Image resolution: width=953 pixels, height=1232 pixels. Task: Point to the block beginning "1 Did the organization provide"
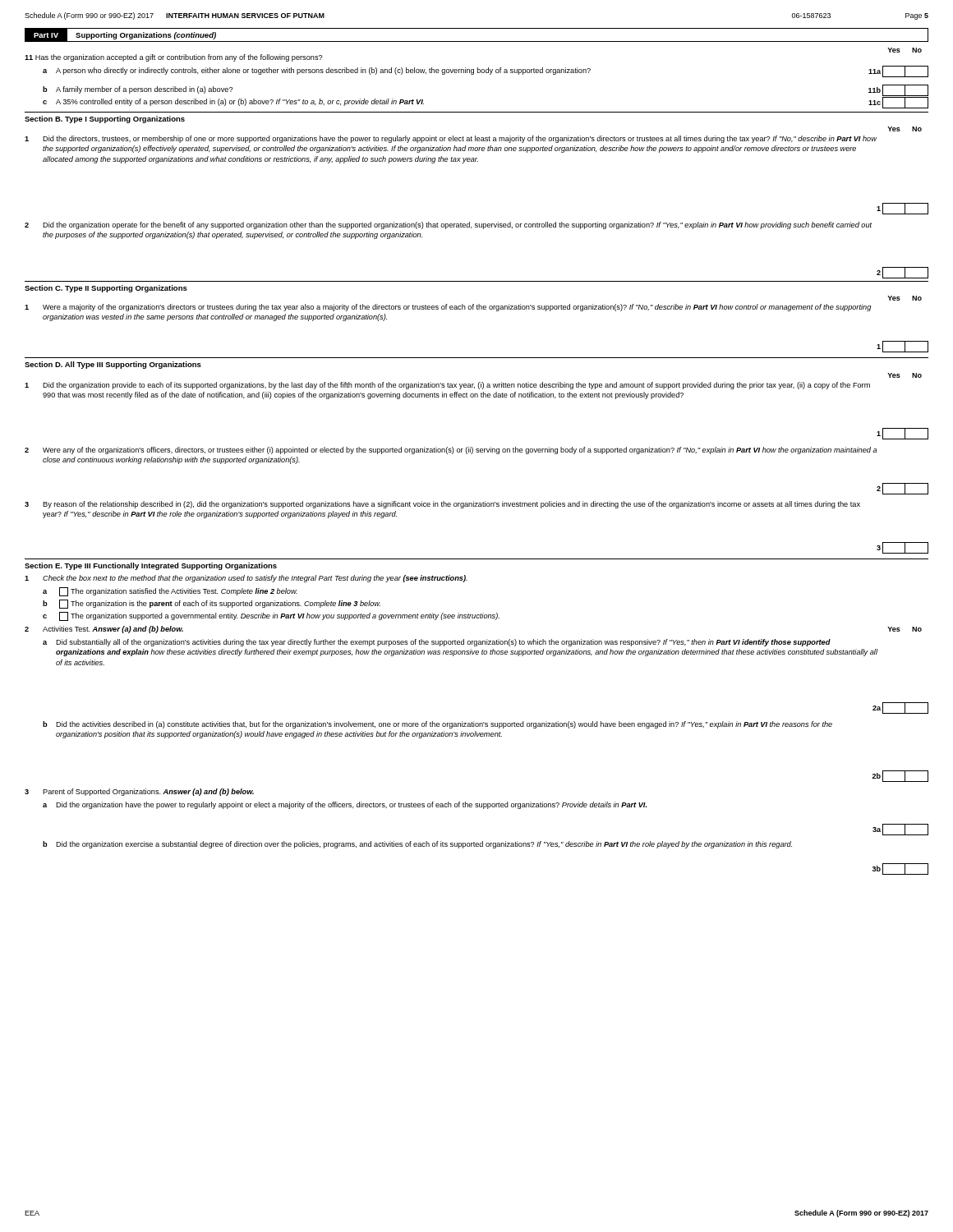coord(452,390)
